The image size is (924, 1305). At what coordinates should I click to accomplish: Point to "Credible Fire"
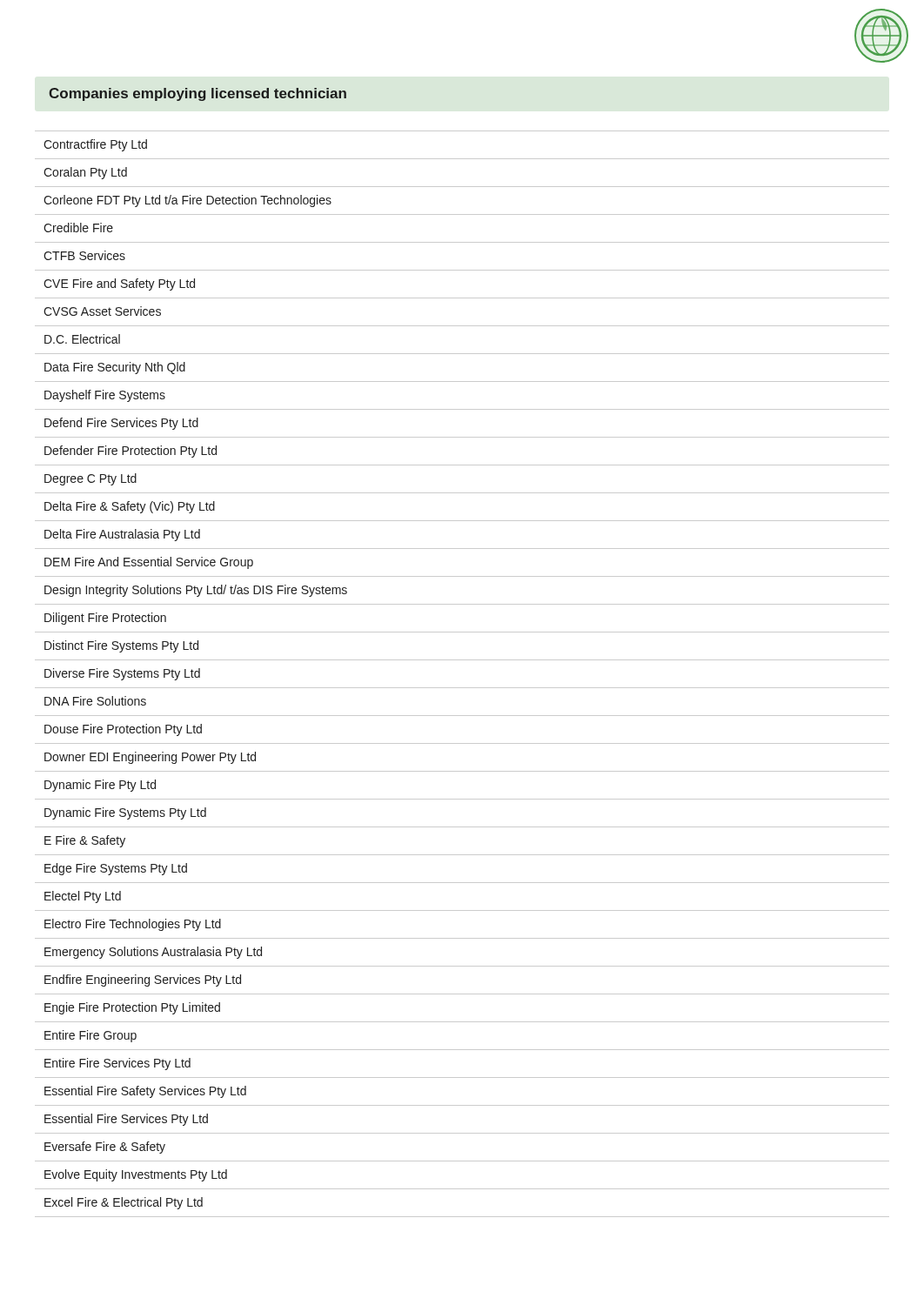78,228
